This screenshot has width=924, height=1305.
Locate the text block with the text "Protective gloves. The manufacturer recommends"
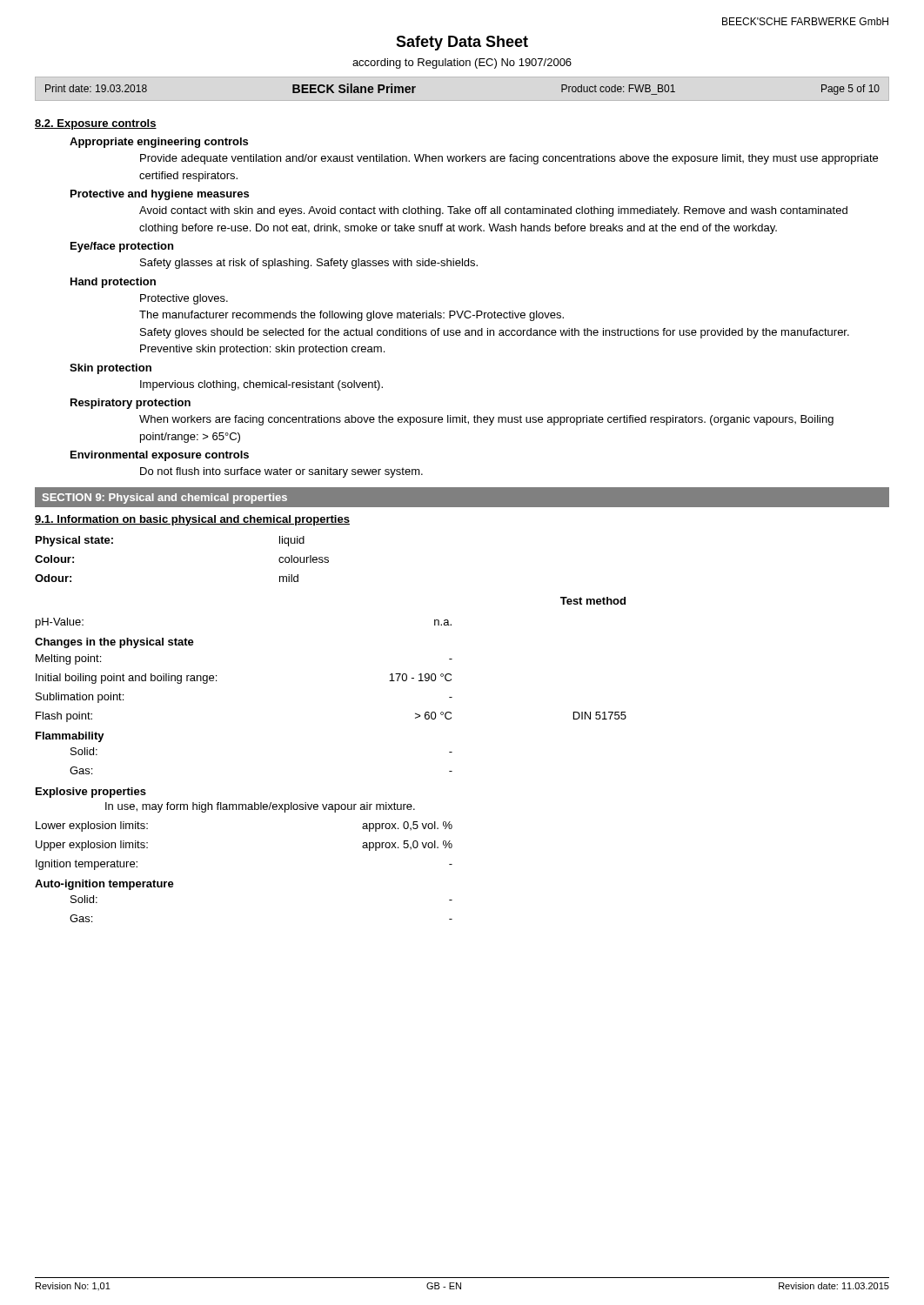(494, 323)
